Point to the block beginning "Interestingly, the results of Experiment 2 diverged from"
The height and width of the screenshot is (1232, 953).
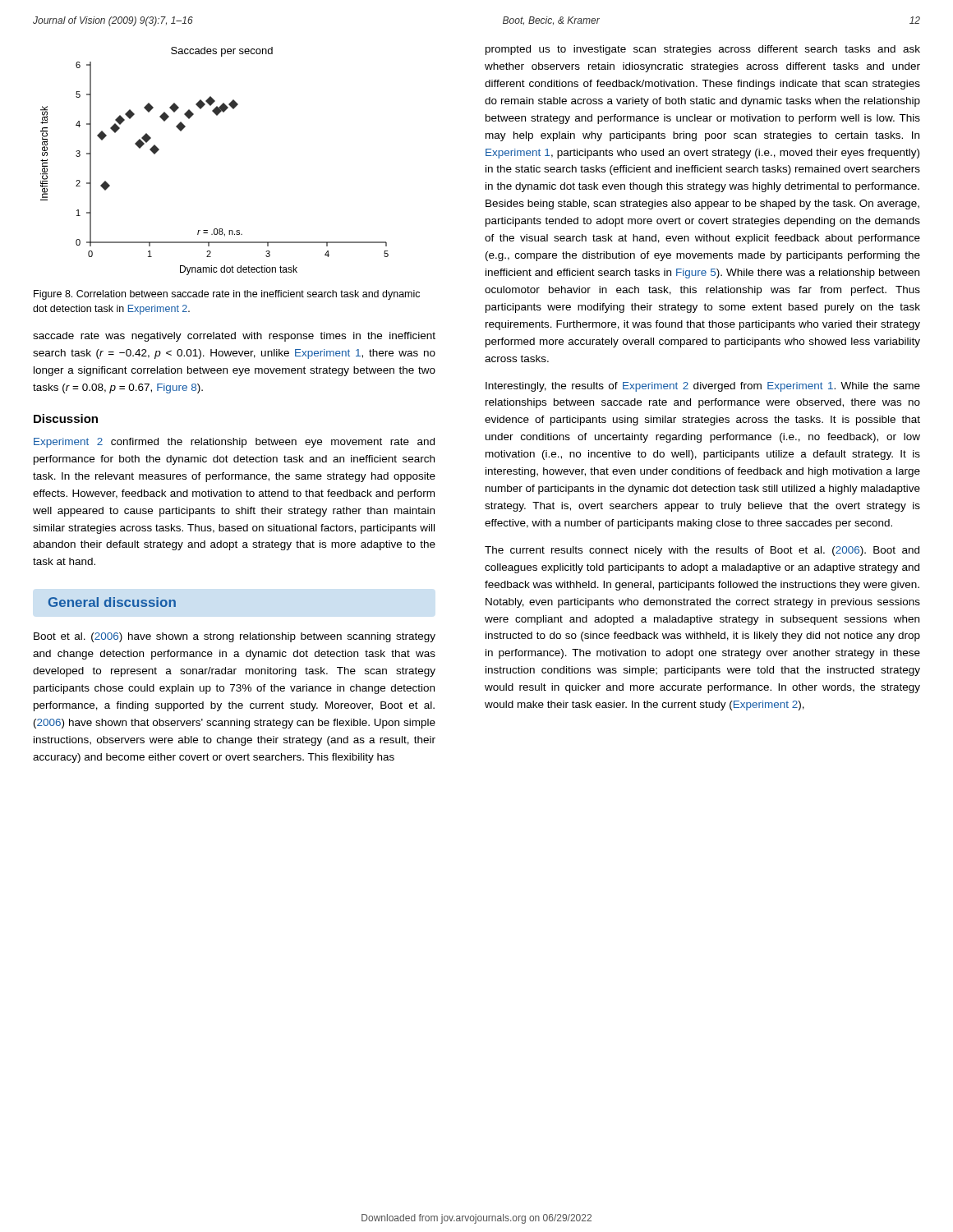pos(702,454)
